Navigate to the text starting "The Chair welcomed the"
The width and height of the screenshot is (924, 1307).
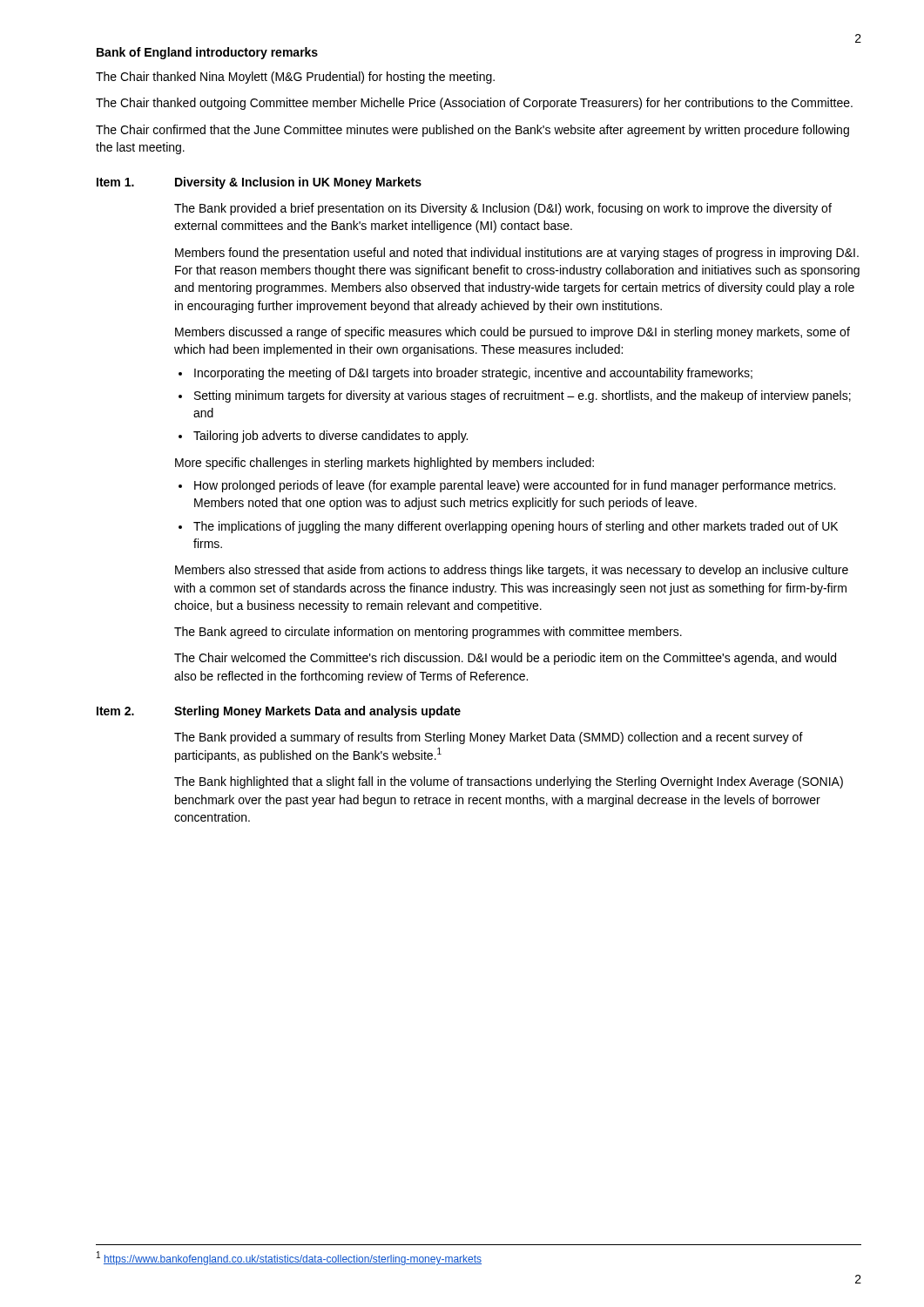pos(506,667)
